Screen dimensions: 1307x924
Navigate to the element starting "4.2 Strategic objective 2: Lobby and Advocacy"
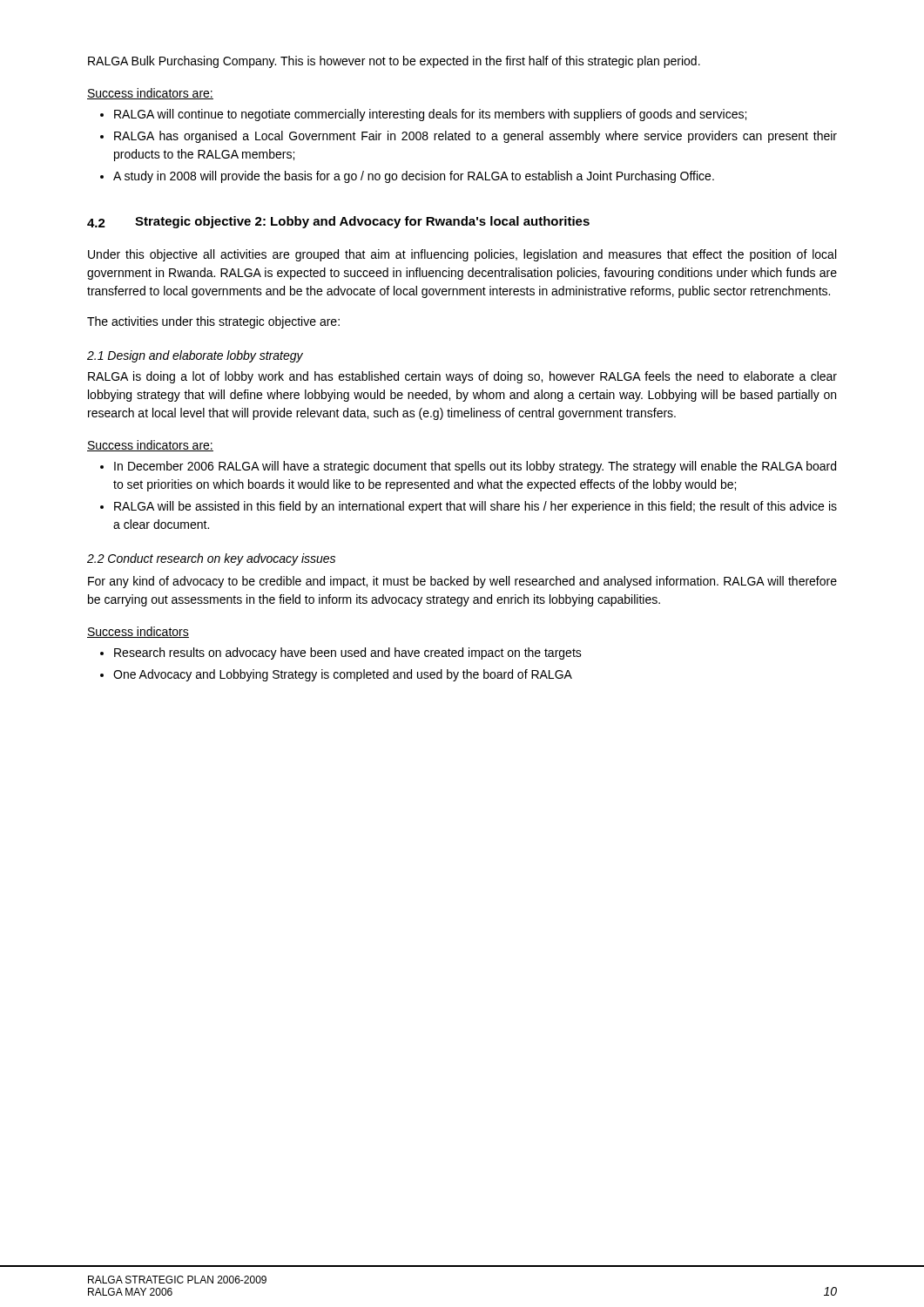click(339, 222)
